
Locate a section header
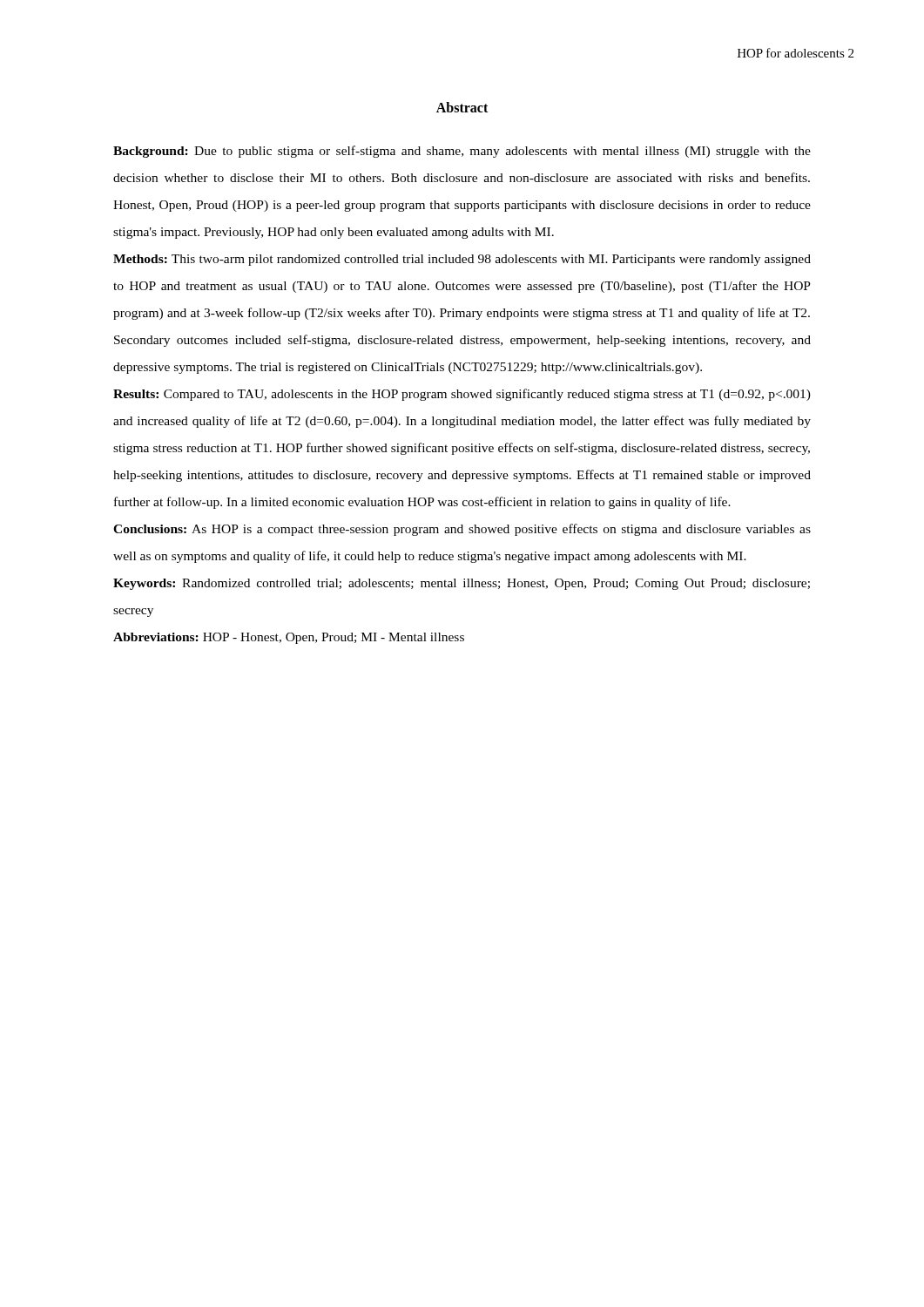click(x=462, y=108)
